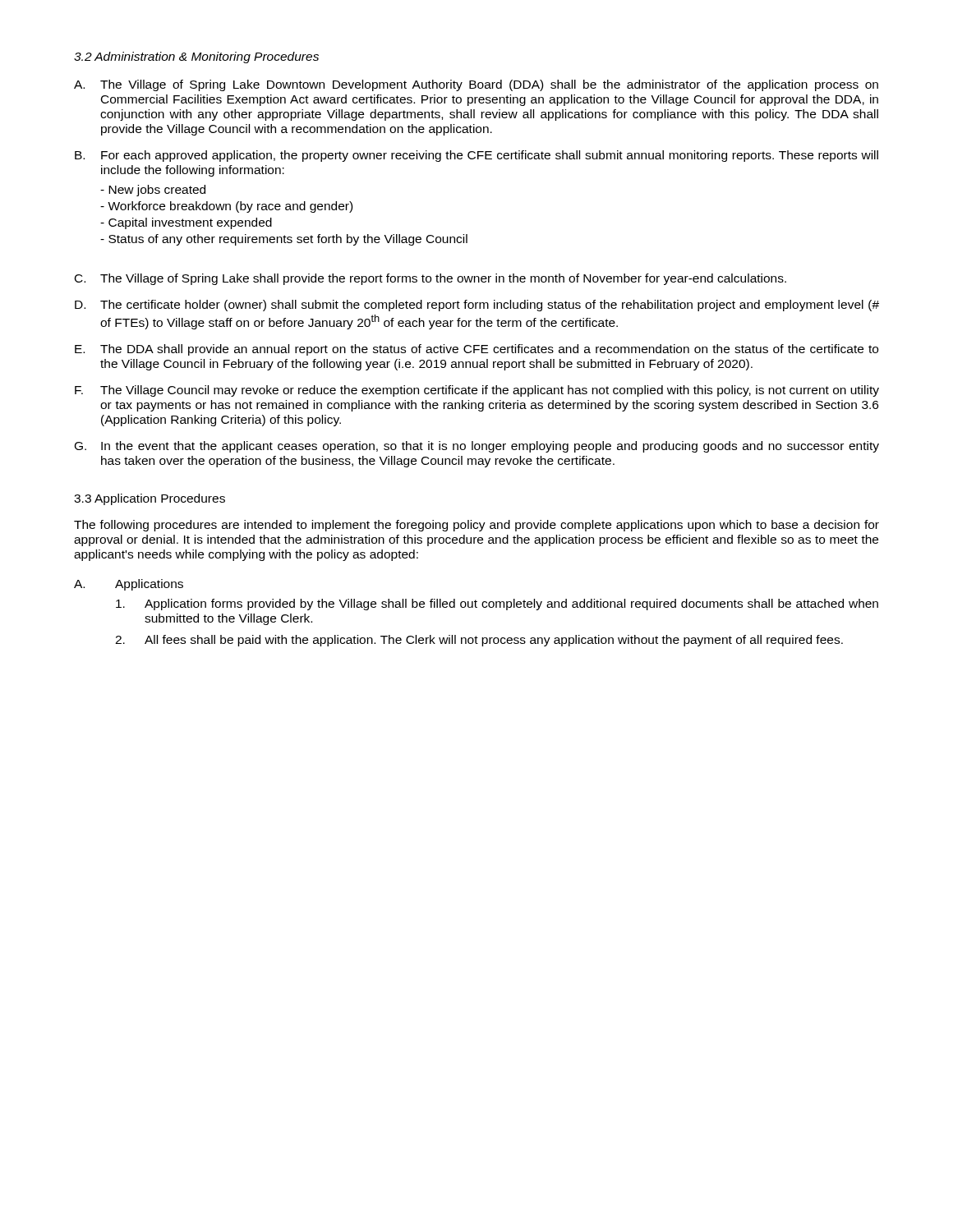Locate the list item containing "C. The Village"
Screen dimensions: 1232x953
pyautogui.click(x=476, y=278)
